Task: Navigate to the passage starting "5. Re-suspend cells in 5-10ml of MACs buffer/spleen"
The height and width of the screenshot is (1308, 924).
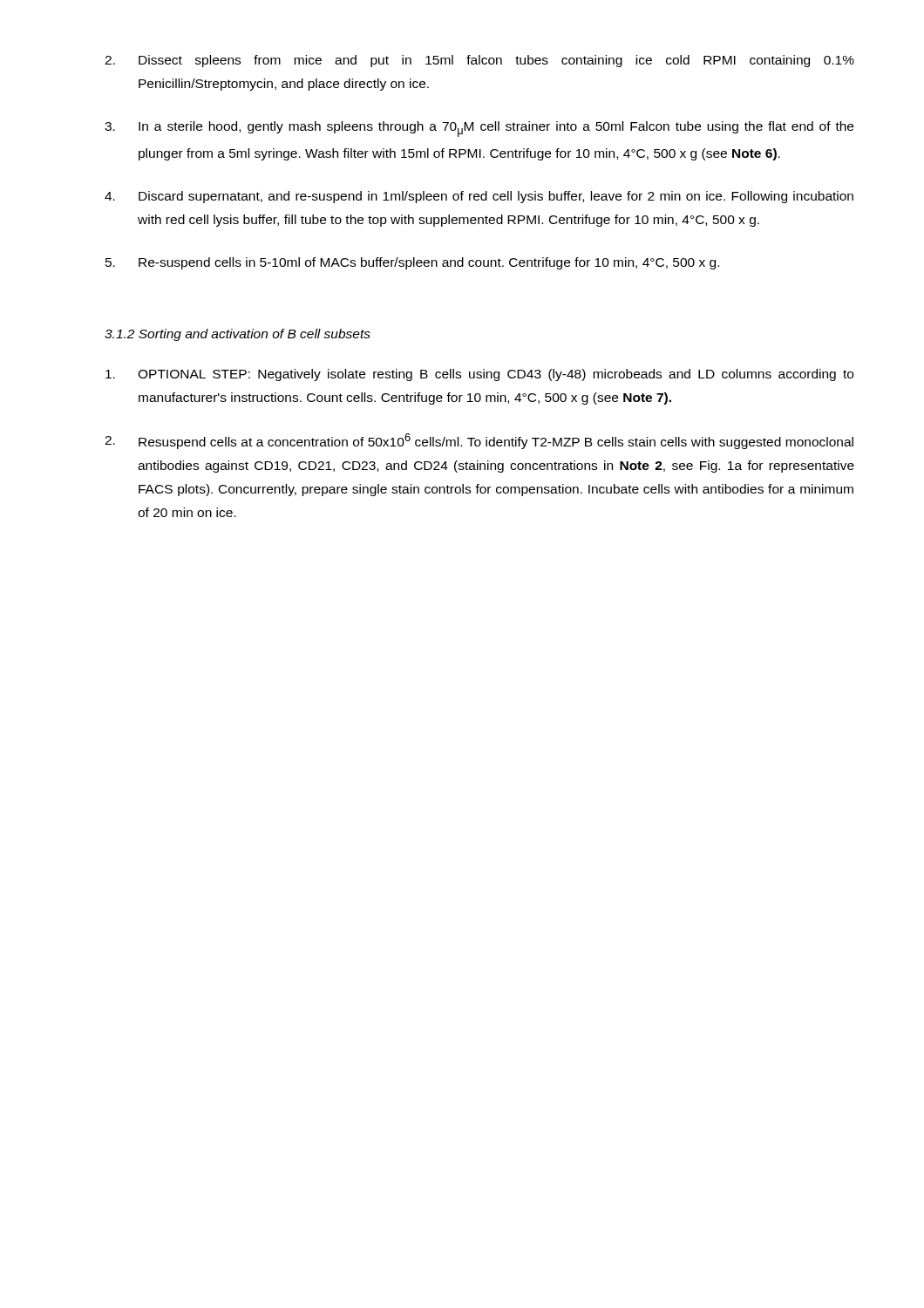Action: click(x=479, y=262)
